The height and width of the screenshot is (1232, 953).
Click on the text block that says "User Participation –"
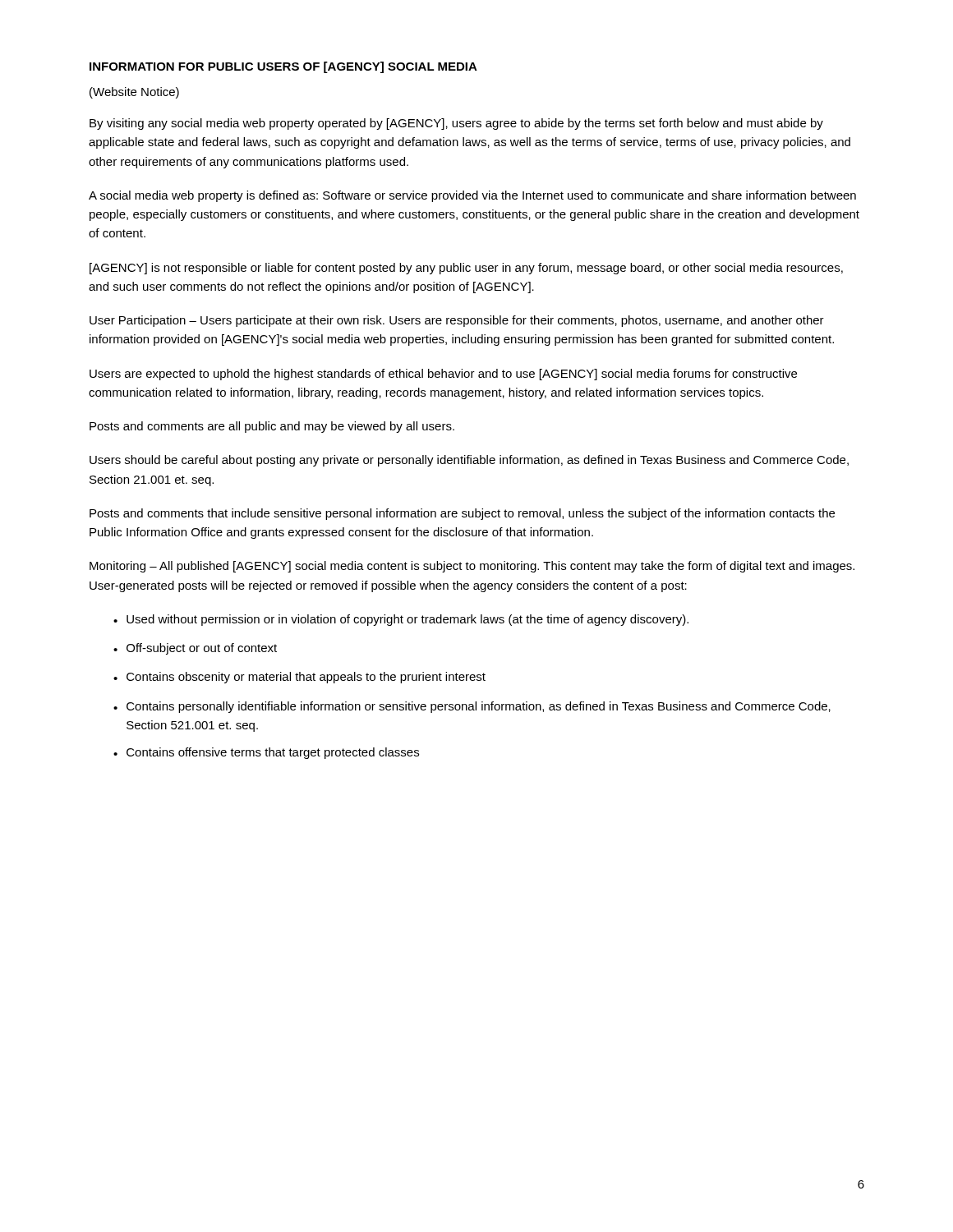[462, 329]
